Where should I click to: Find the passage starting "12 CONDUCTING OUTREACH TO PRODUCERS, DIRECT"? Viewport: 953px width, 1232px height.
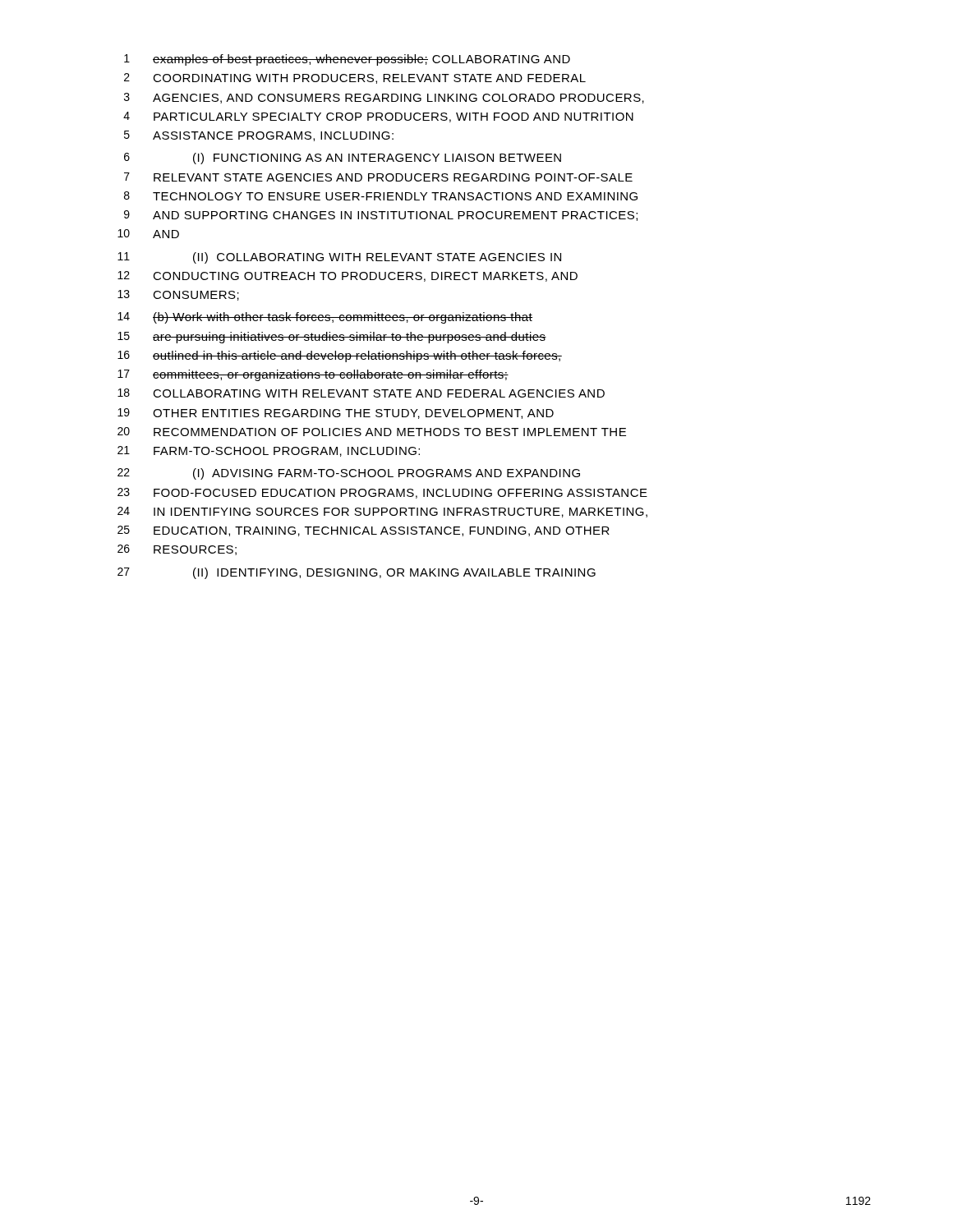pyautogui.click(x=485, y=275)
